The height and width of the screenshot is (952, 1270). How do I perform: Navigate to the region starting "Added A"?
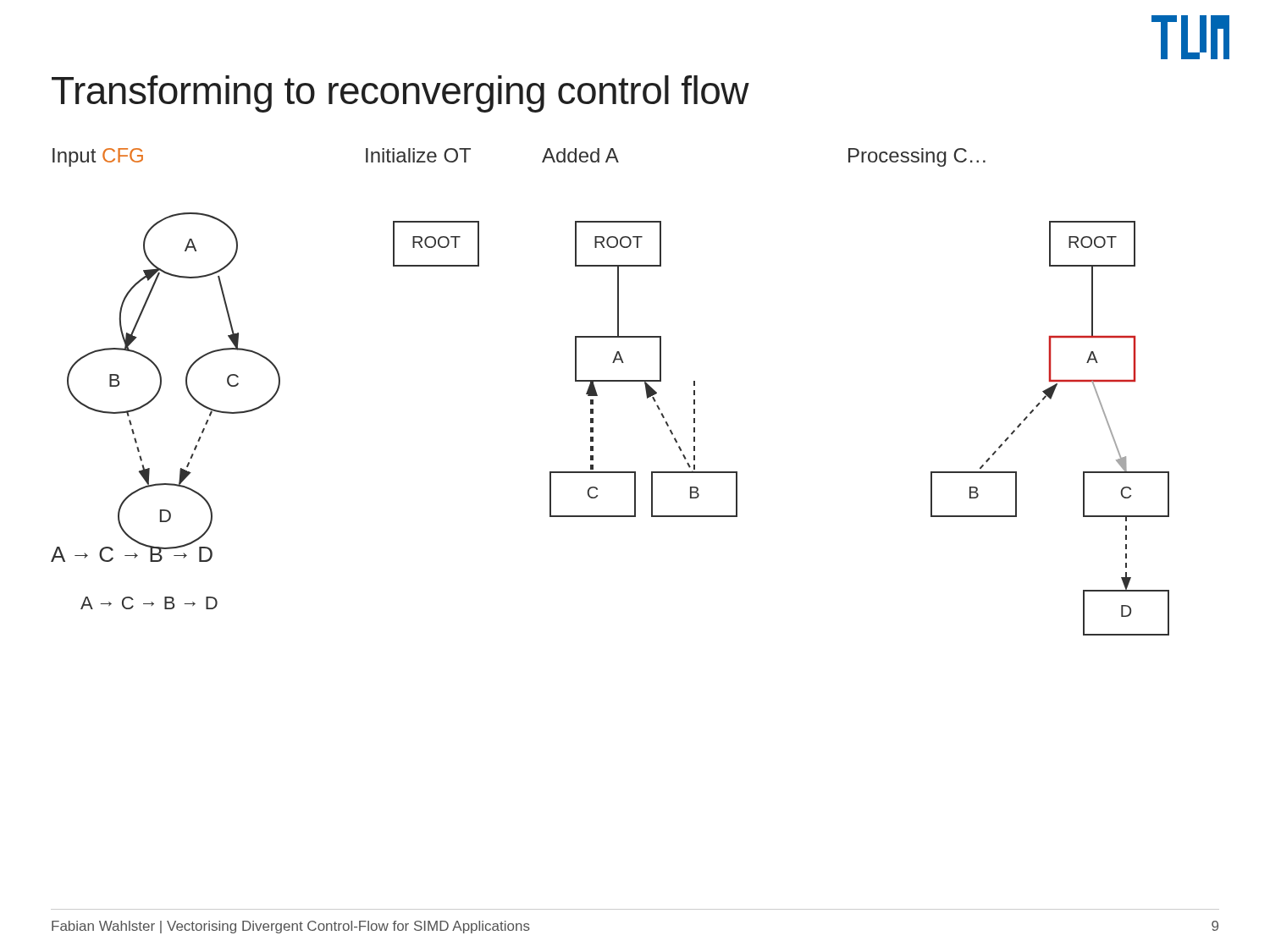580,155
